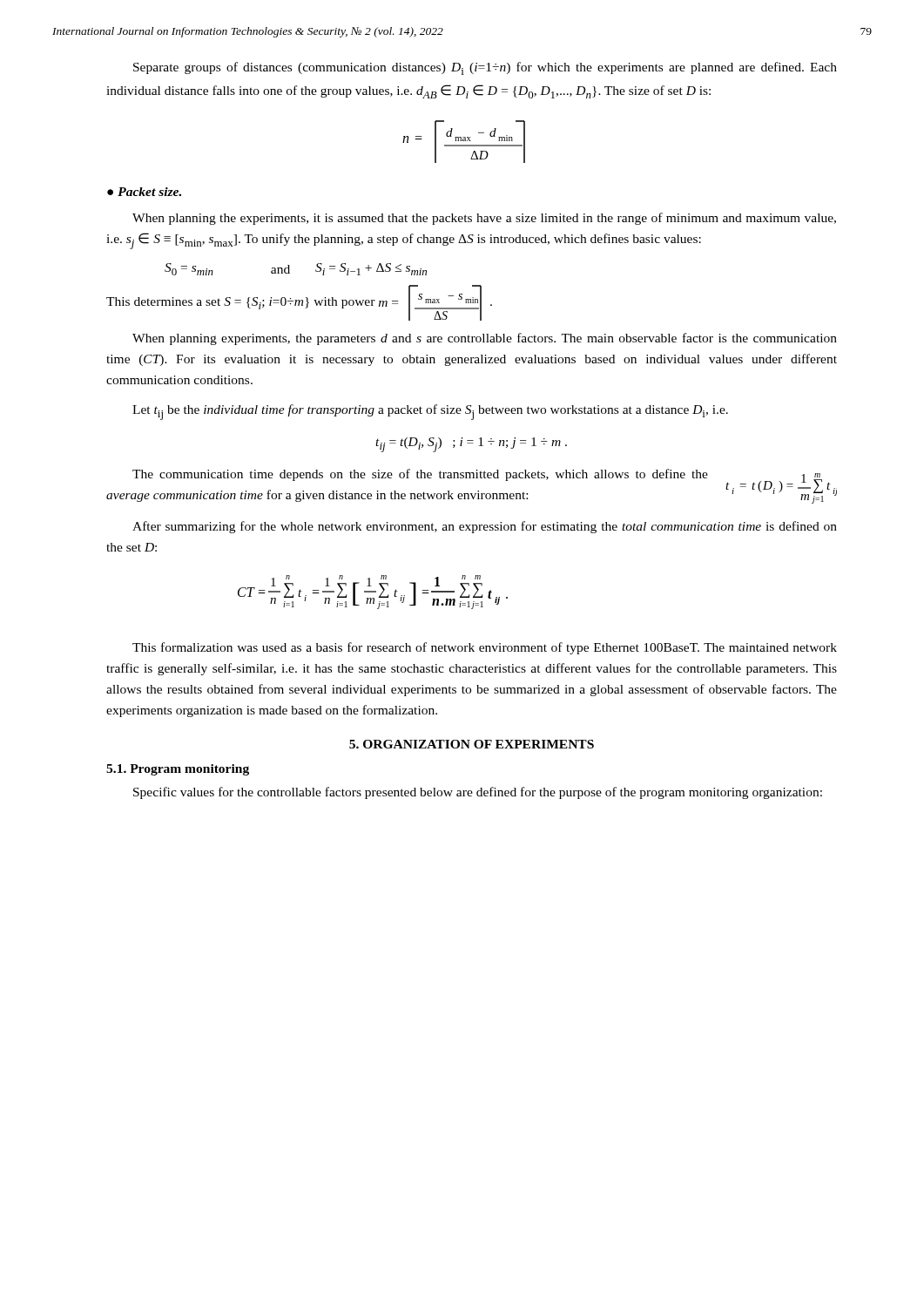The height and width of the screenshot is (1307, 924).
Task: Point to the text block starting "CT = 1 n n ∑ i=1"
Action: 472,595
